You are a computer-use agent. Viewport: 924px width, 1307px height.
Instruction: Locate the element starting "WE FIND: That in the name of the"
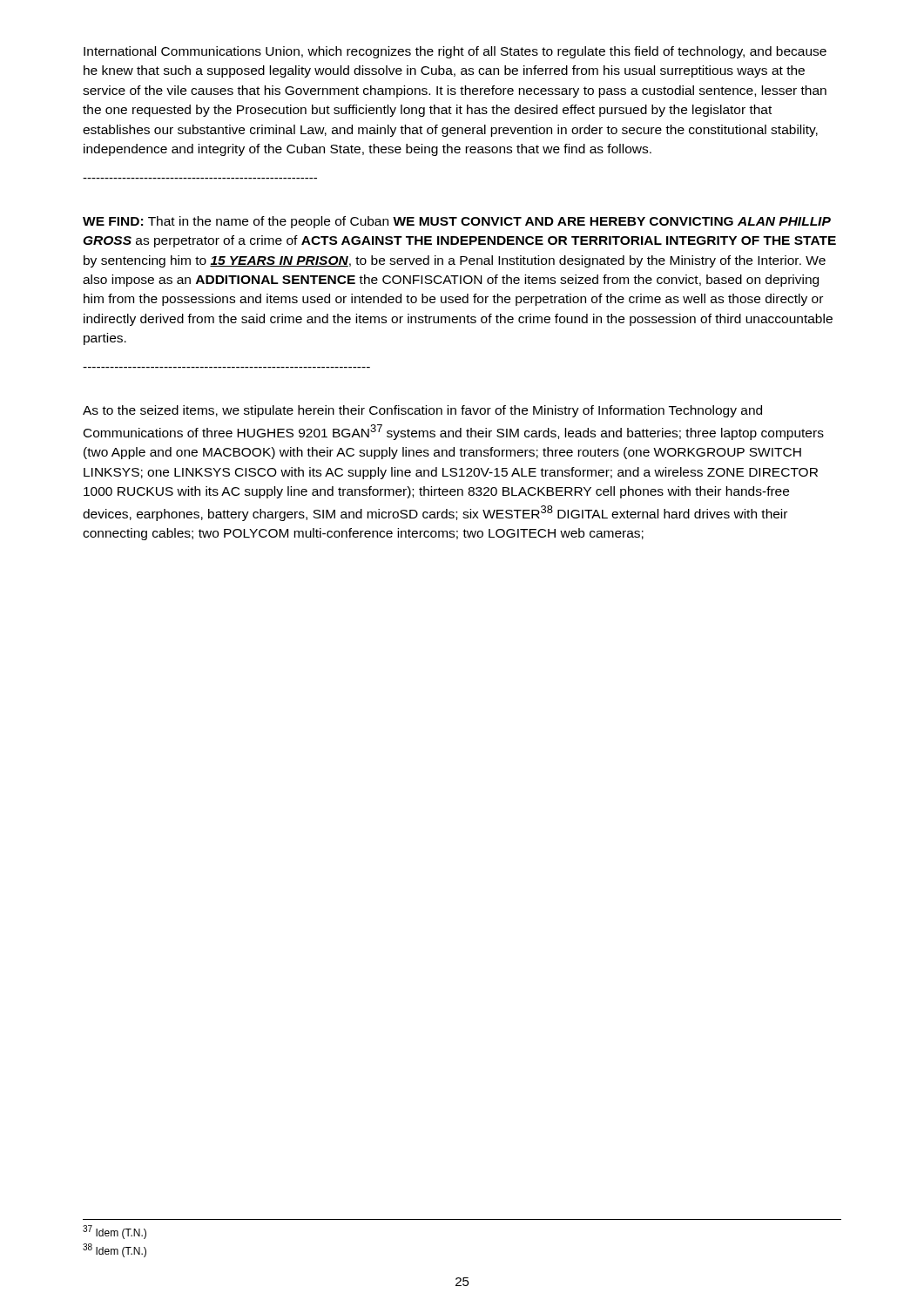click(x=460, y=279)
